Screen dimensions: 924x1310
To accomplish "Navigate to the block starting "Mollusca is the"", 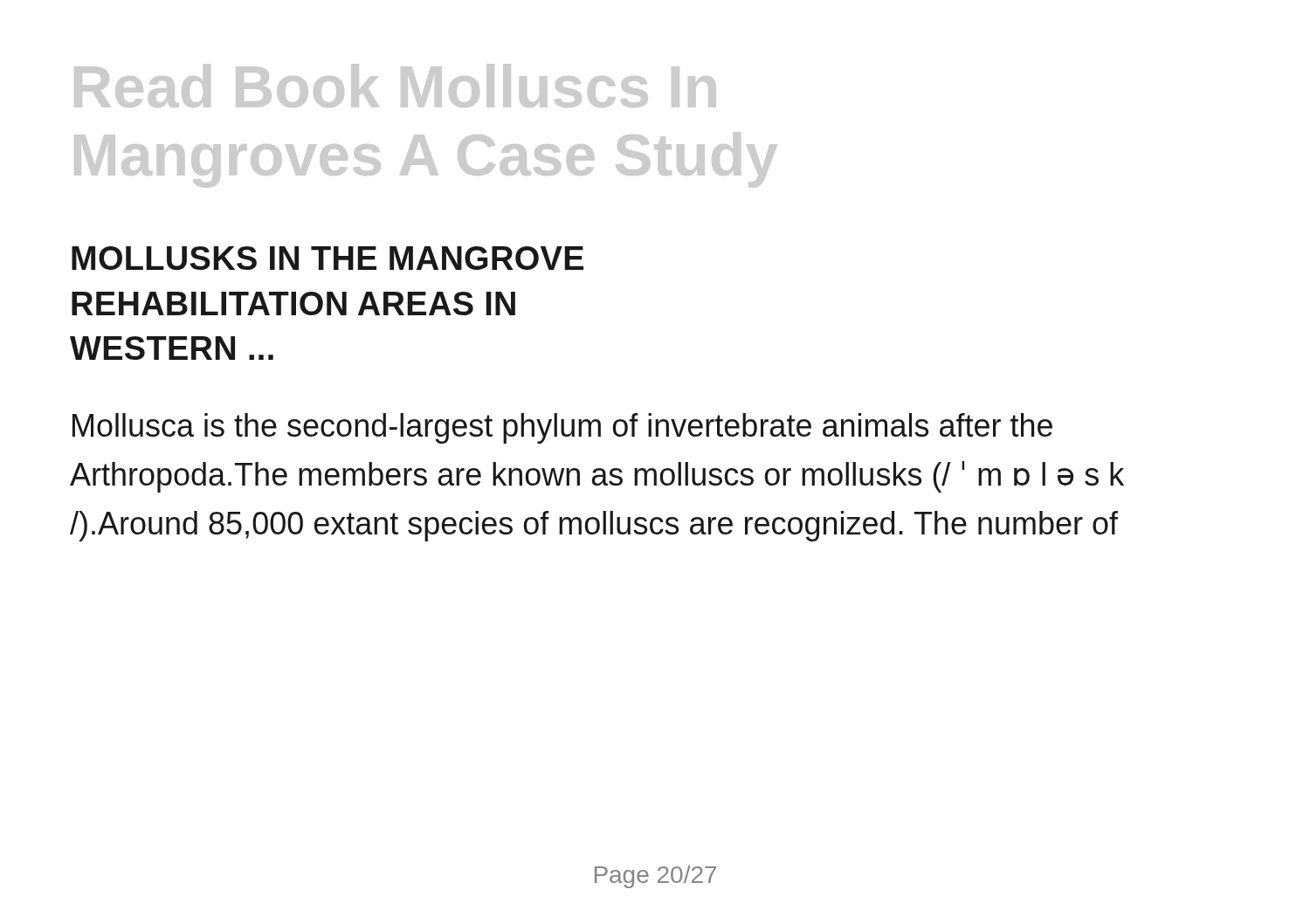I will pyautogui.click(x=597, y=475).
